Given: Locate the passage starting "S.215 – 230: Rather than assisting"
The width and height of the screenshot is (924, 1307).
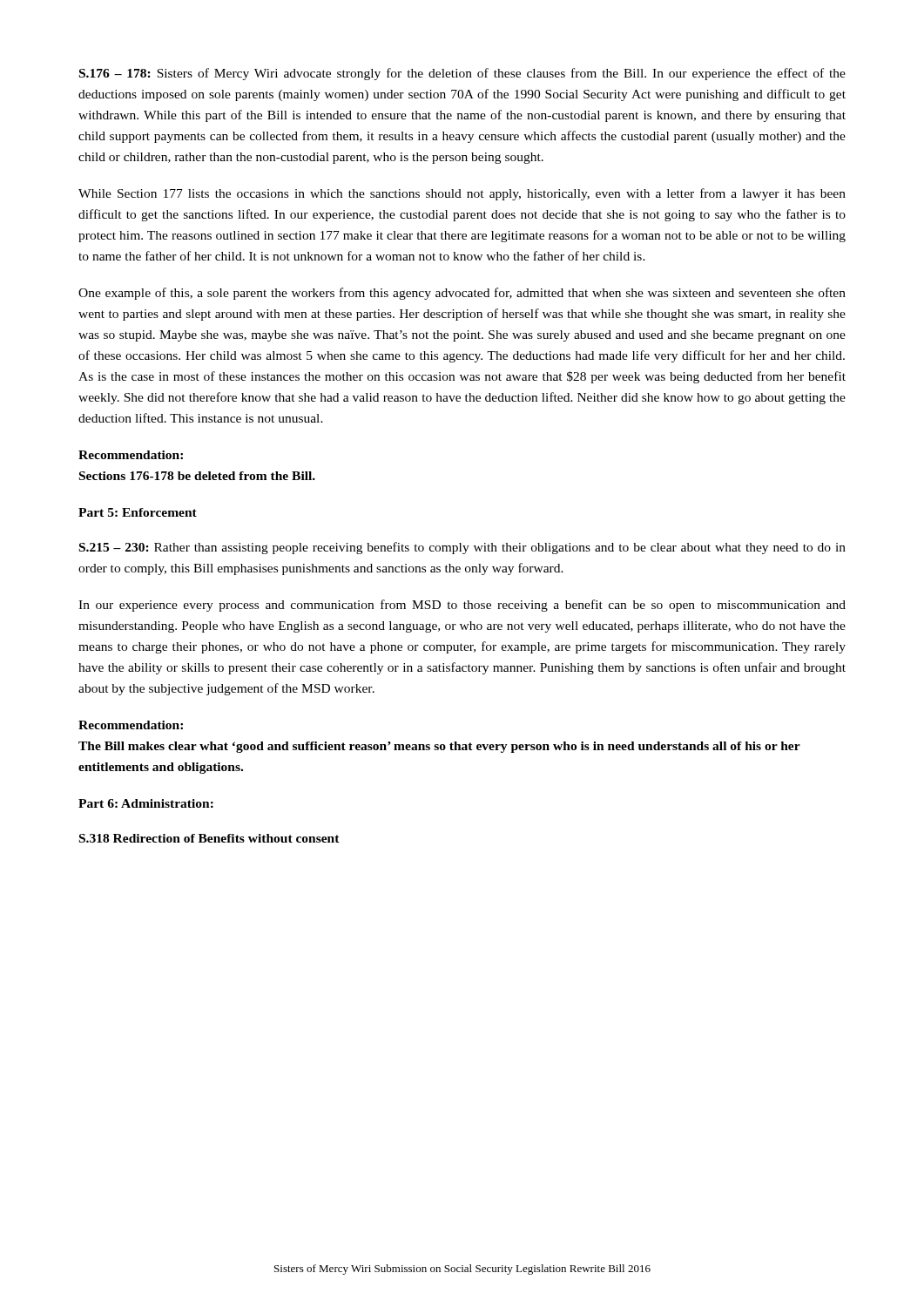Looking at the screenshot, I should tap(462, 558).
